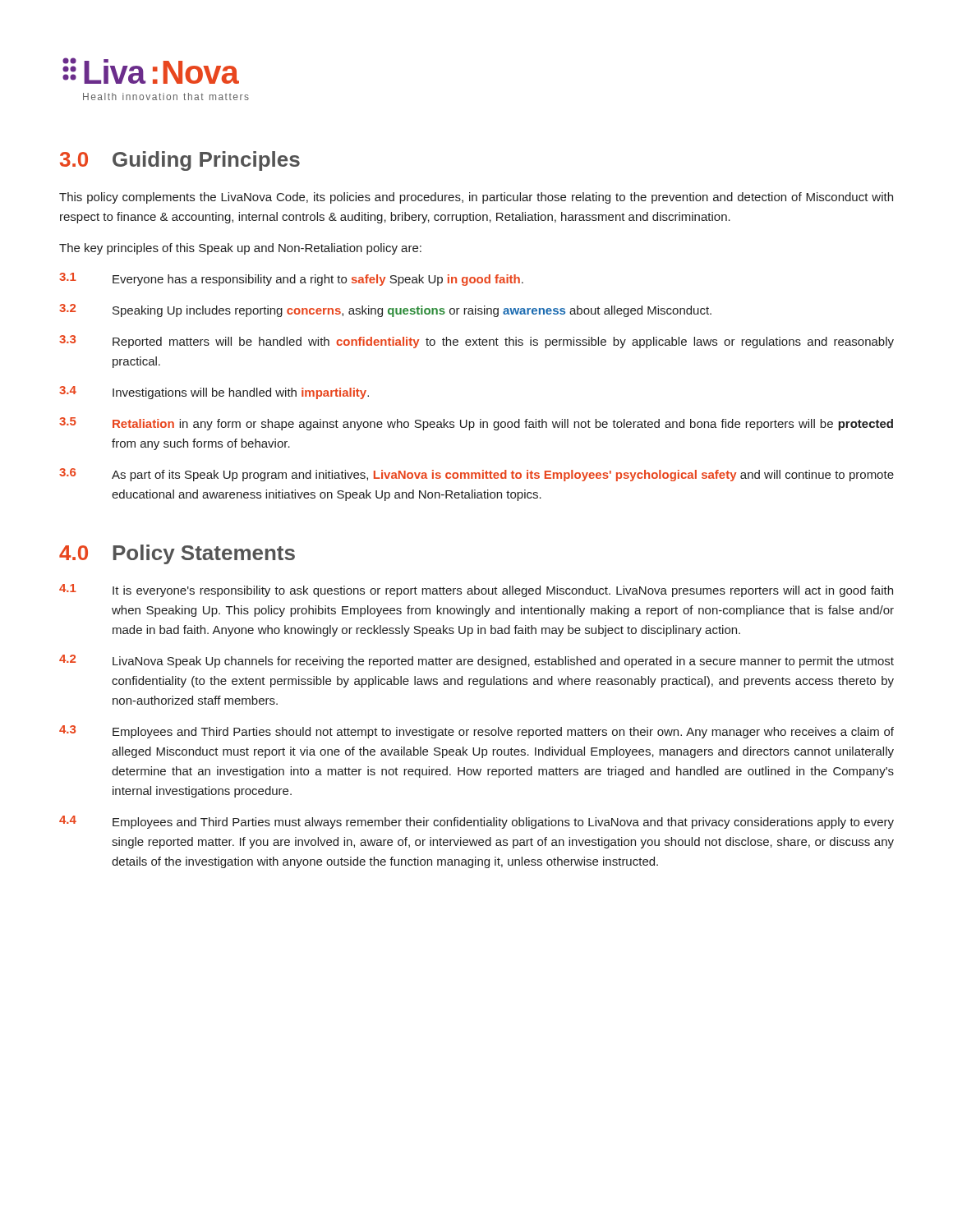Find the logo
The image size is (953, 1232).
[x=476, y=80]
